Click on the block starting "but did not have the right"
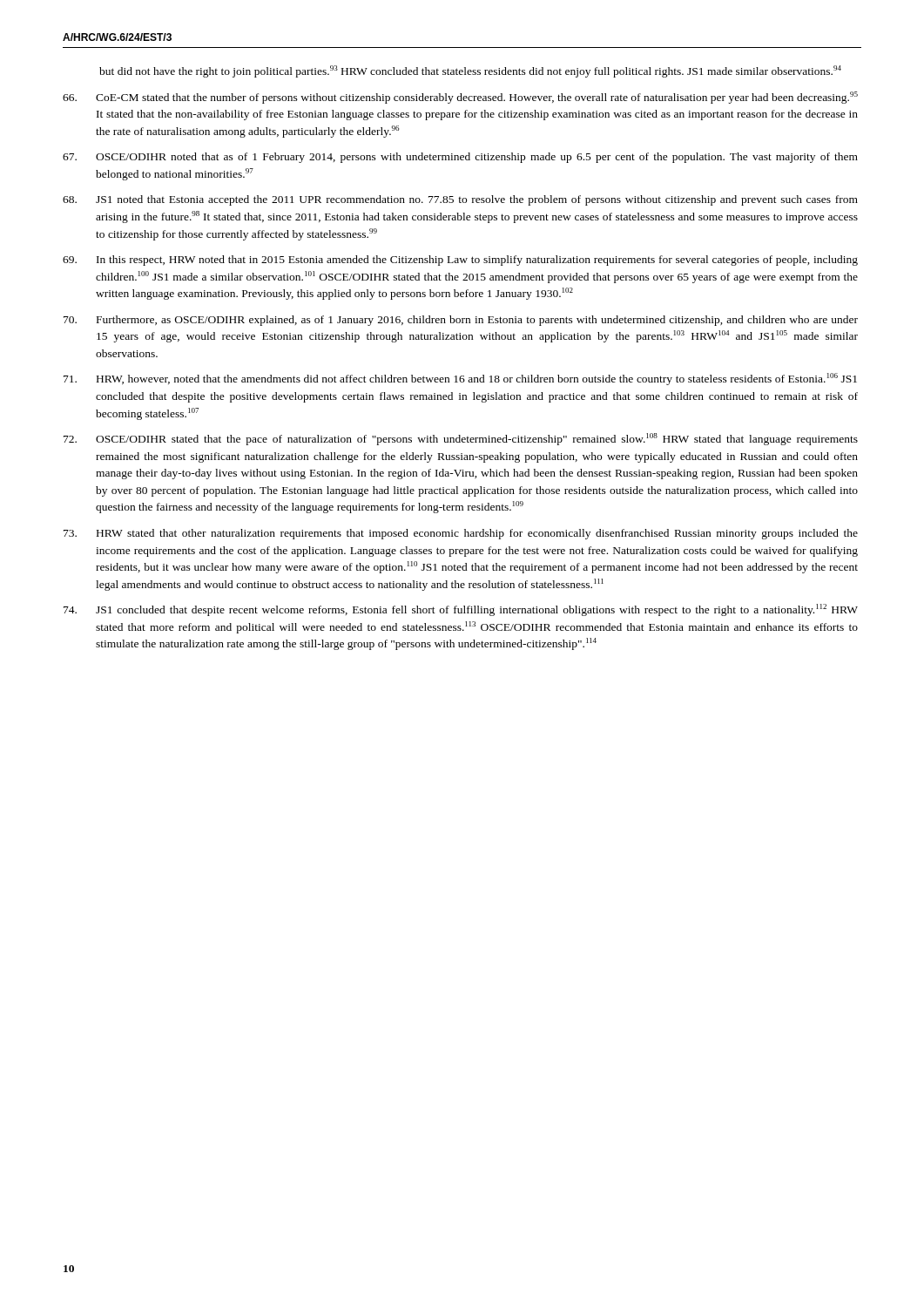This screenshot has width=924, height=1307. point(470,70)
